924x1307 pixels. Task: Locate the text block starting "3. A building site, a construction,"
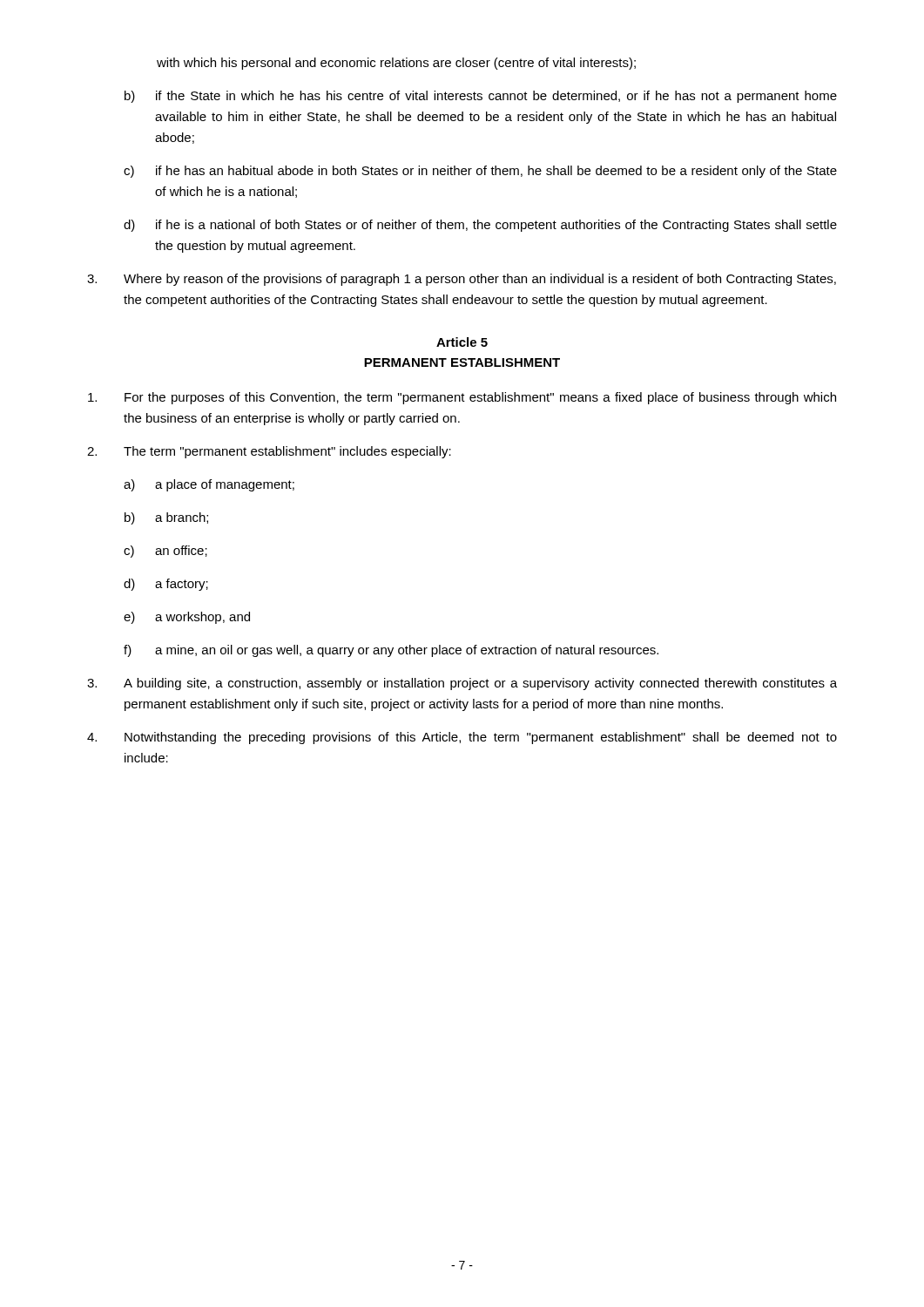(462, 694)
